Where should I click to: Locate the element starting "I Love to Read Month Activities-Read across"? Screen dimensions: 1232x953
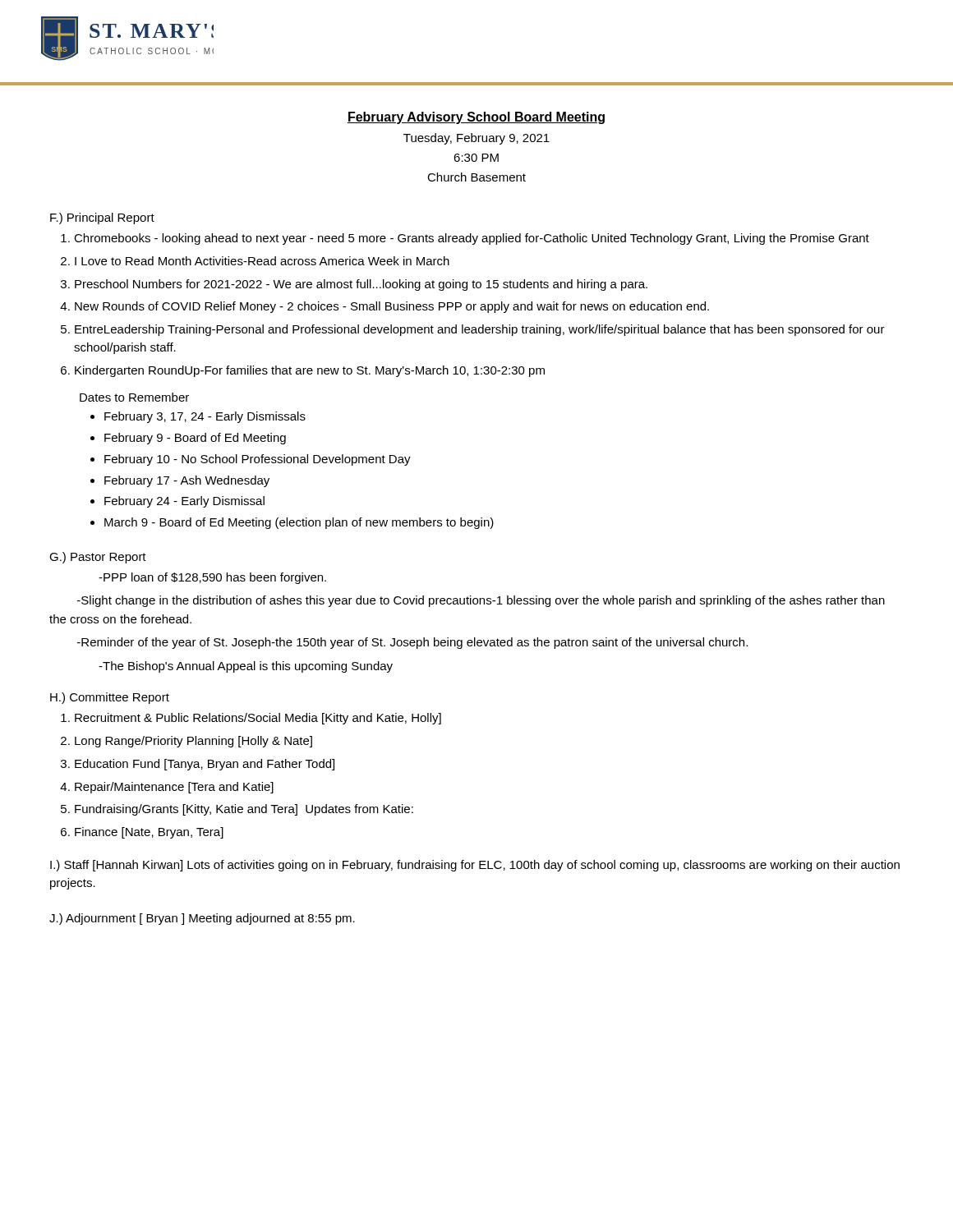[262, 261]
